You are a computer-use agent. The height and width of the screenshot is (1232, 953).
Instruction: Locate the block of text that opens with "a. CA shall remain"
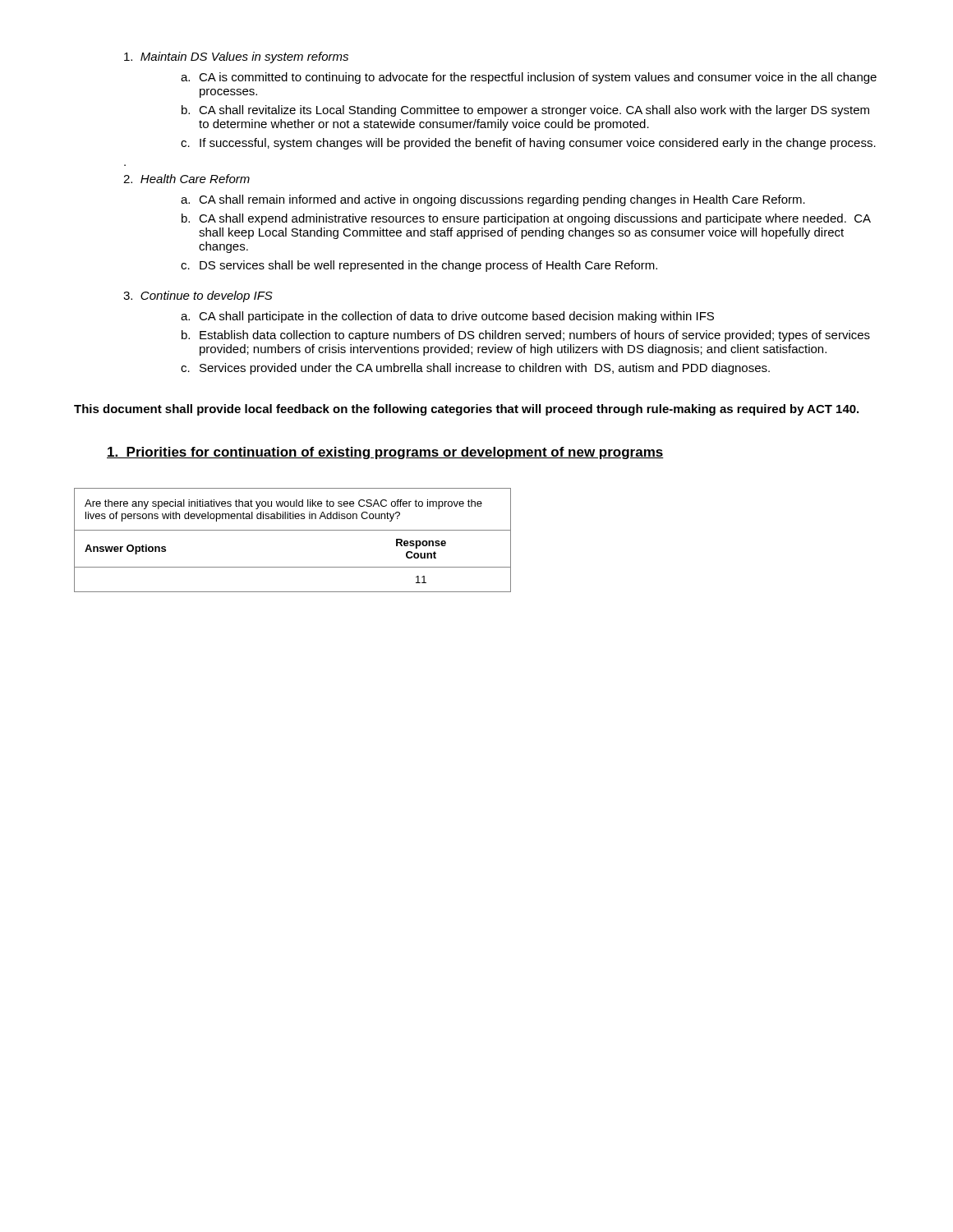click(x=493, y=199)
